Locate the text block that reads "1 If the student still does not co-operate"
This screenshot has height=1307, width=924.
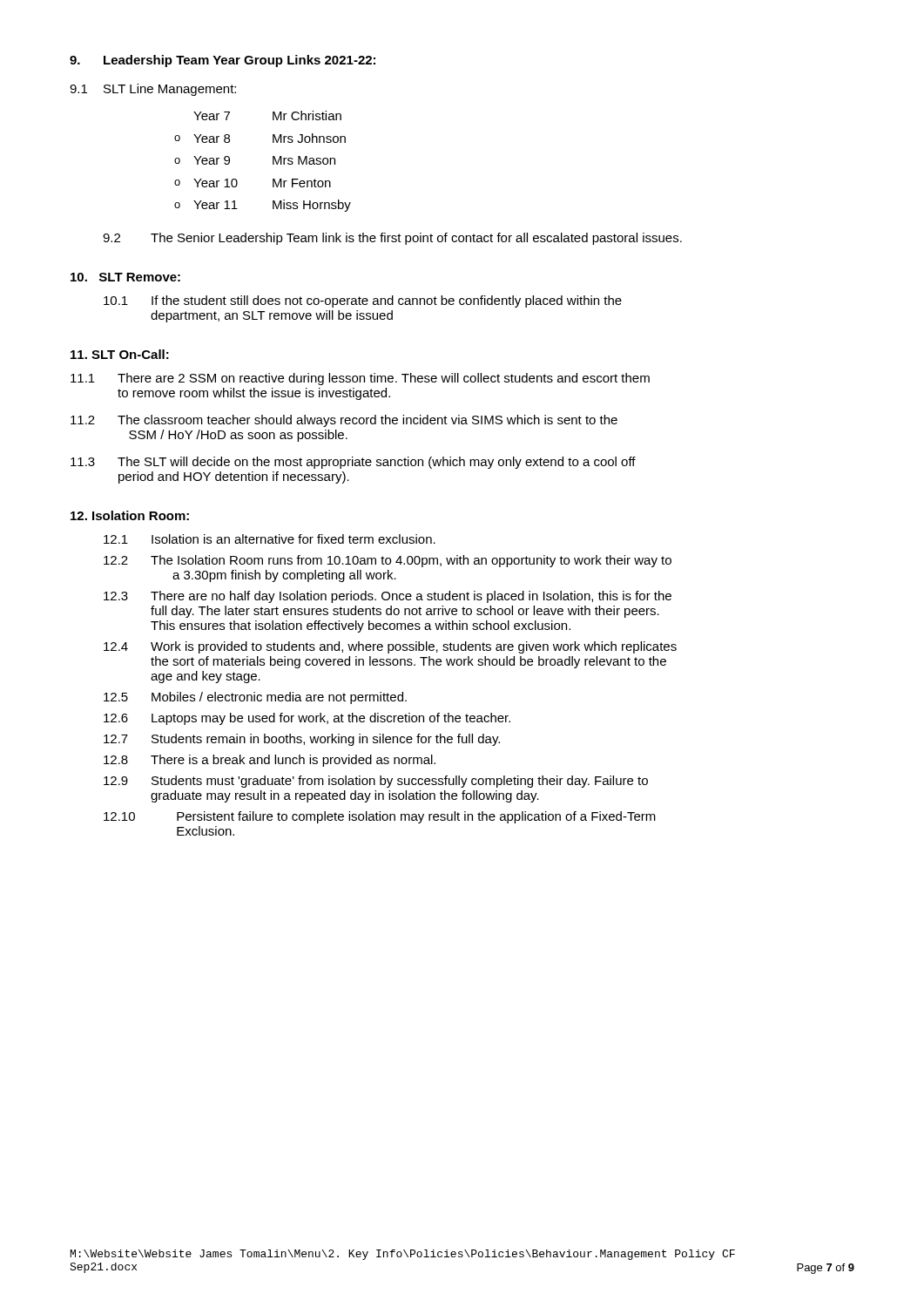(362, 307)
